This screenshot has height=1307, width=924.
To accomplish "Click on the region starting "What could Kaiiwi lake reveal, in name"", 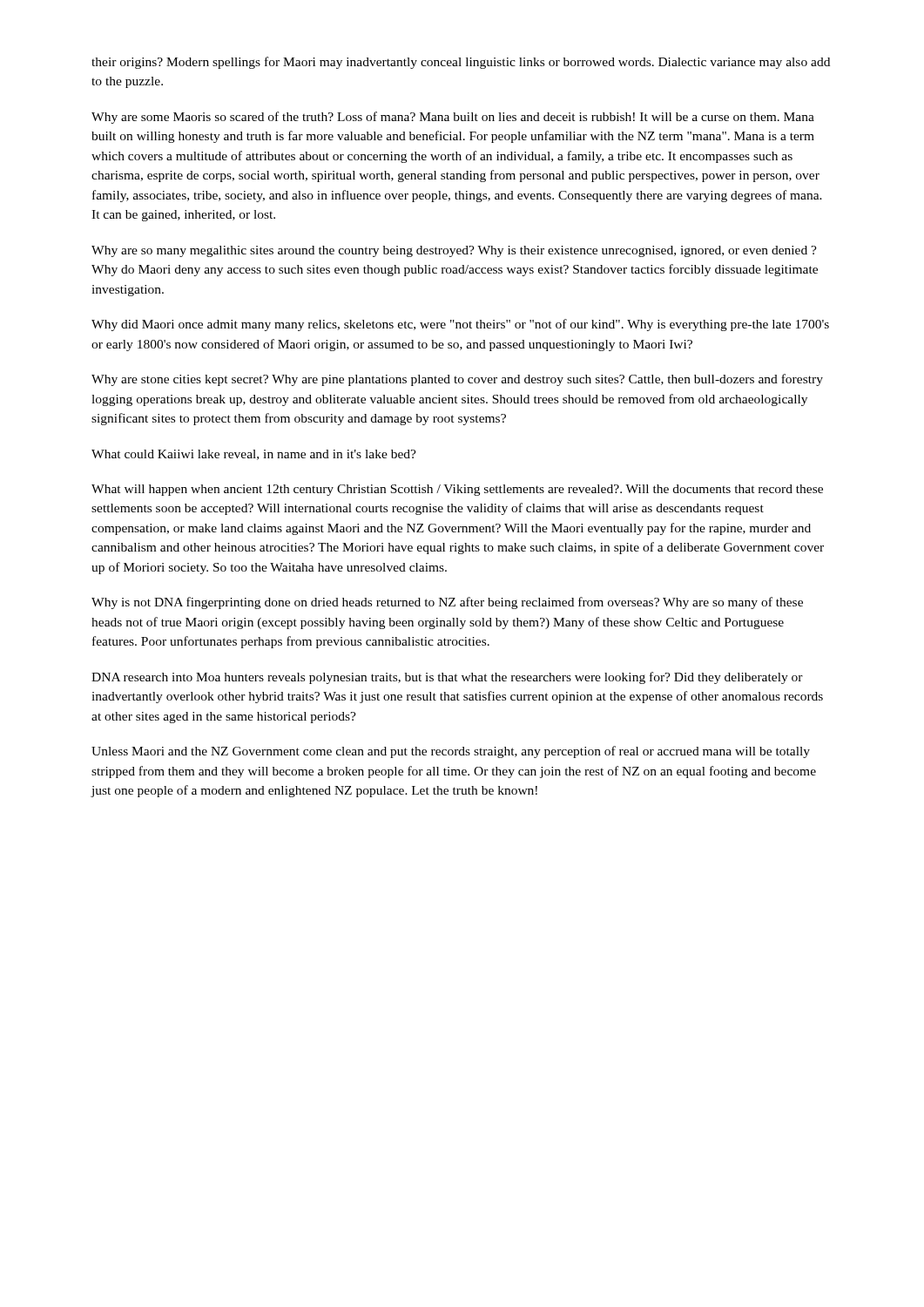I will 254,453.
